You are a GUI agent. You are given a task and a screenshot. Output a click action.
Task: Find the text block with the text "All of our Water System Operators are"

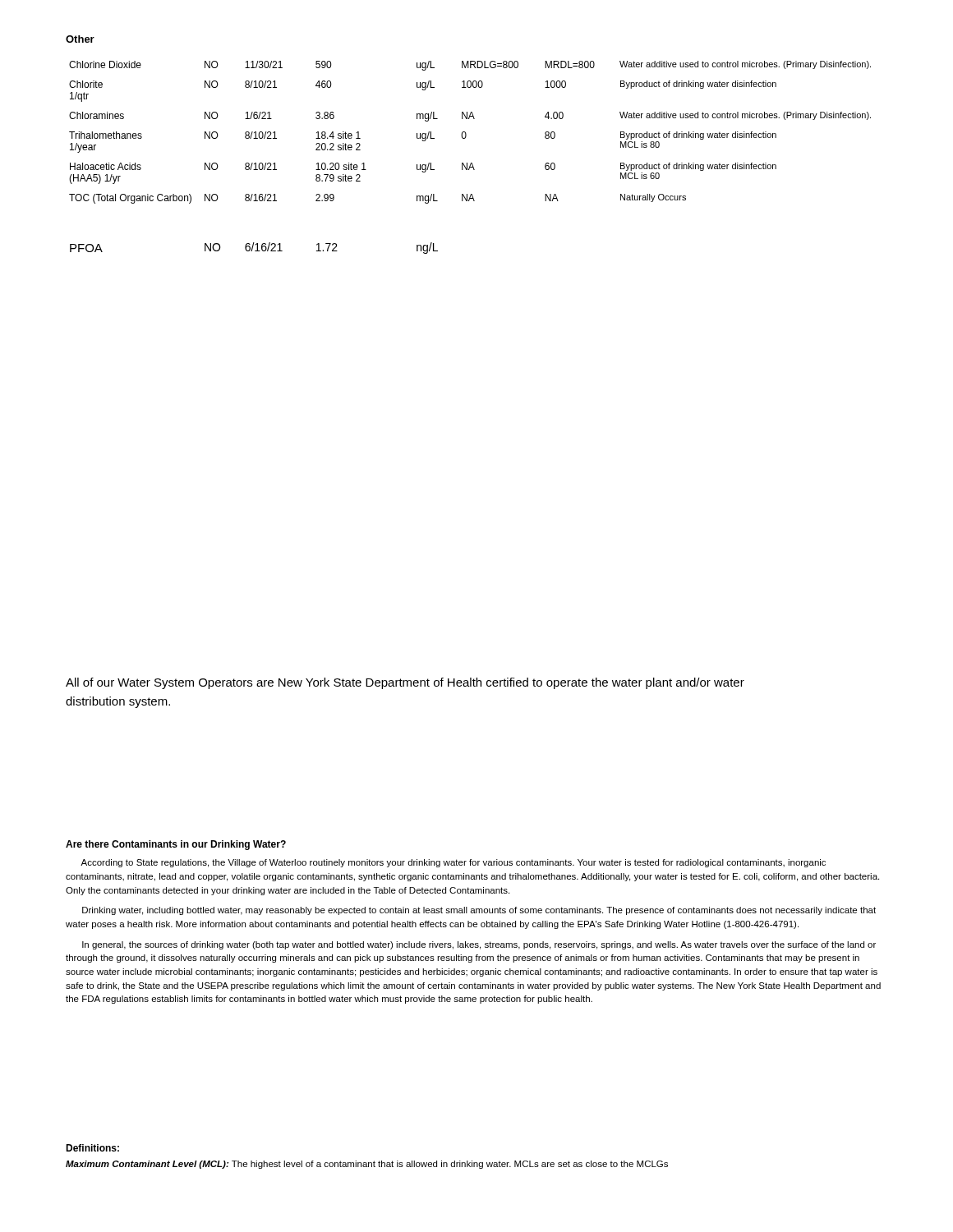[x=405, y=691]
